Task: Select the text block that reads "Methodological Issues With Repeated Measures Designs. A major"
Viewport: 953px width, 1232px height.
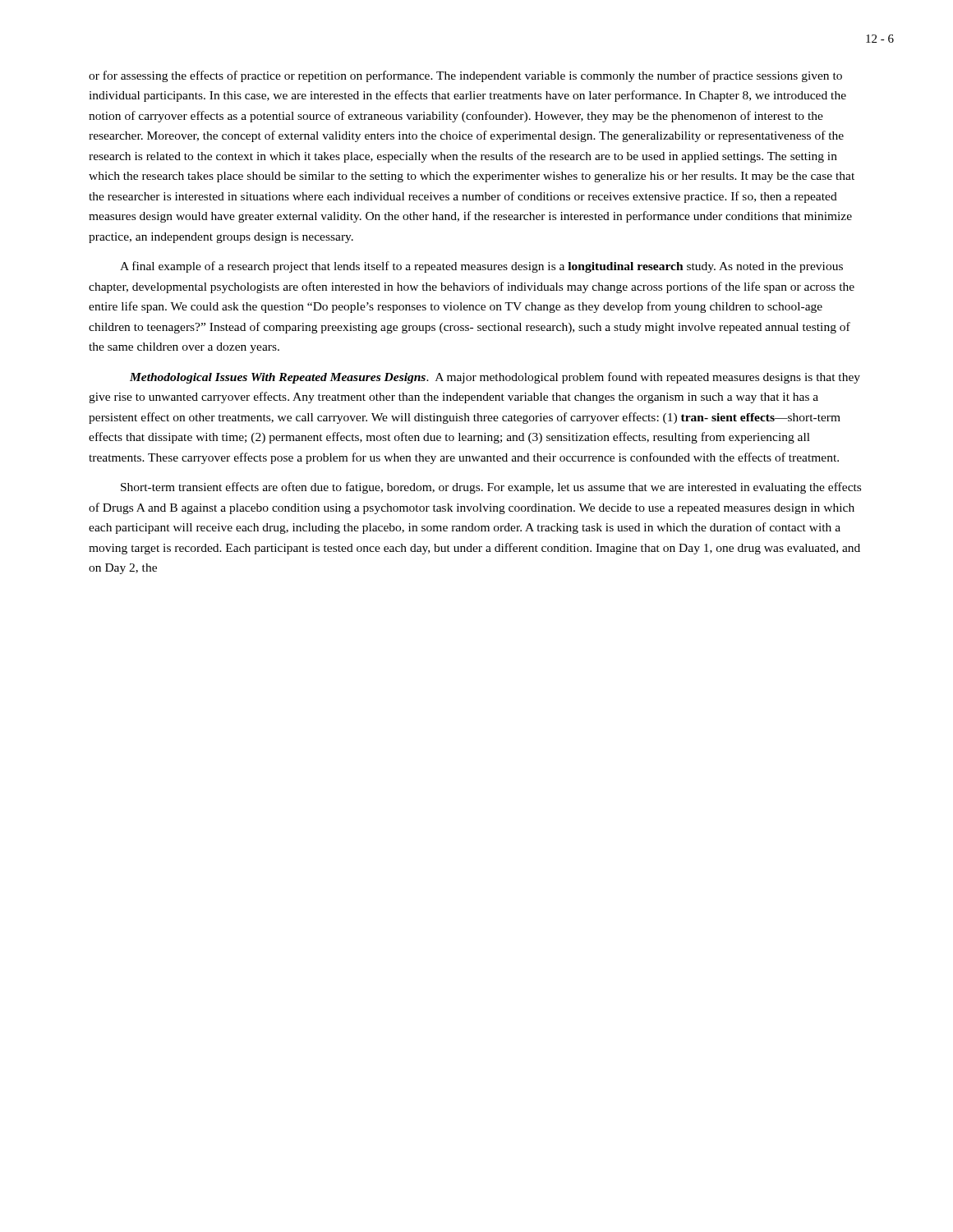Action: pyautogui.click(x=476, y=417)
